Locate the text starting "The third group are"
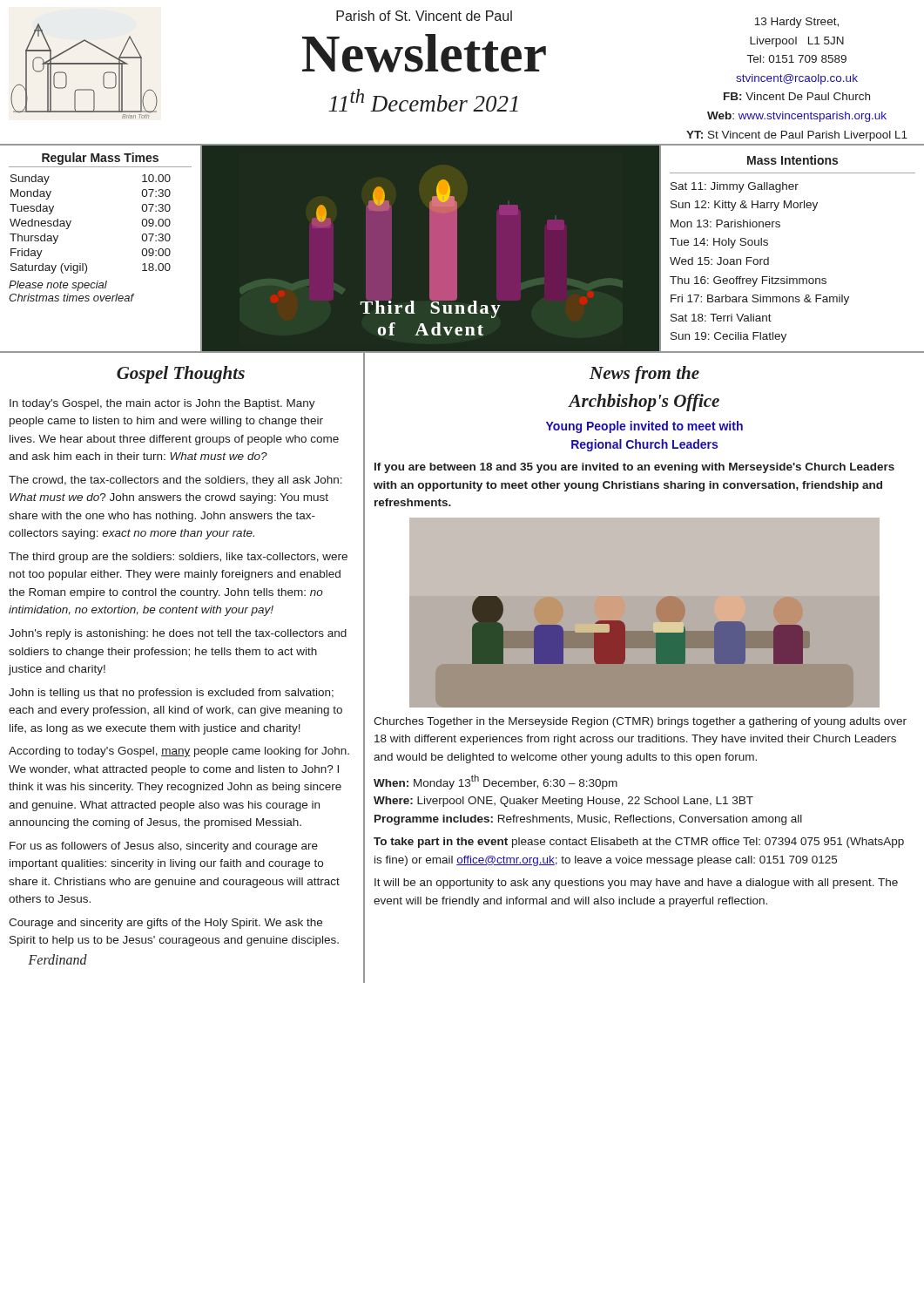Image resolution: width=924 pixels, height=1307 pixels. pyautogui.click(x=178, y=583)
